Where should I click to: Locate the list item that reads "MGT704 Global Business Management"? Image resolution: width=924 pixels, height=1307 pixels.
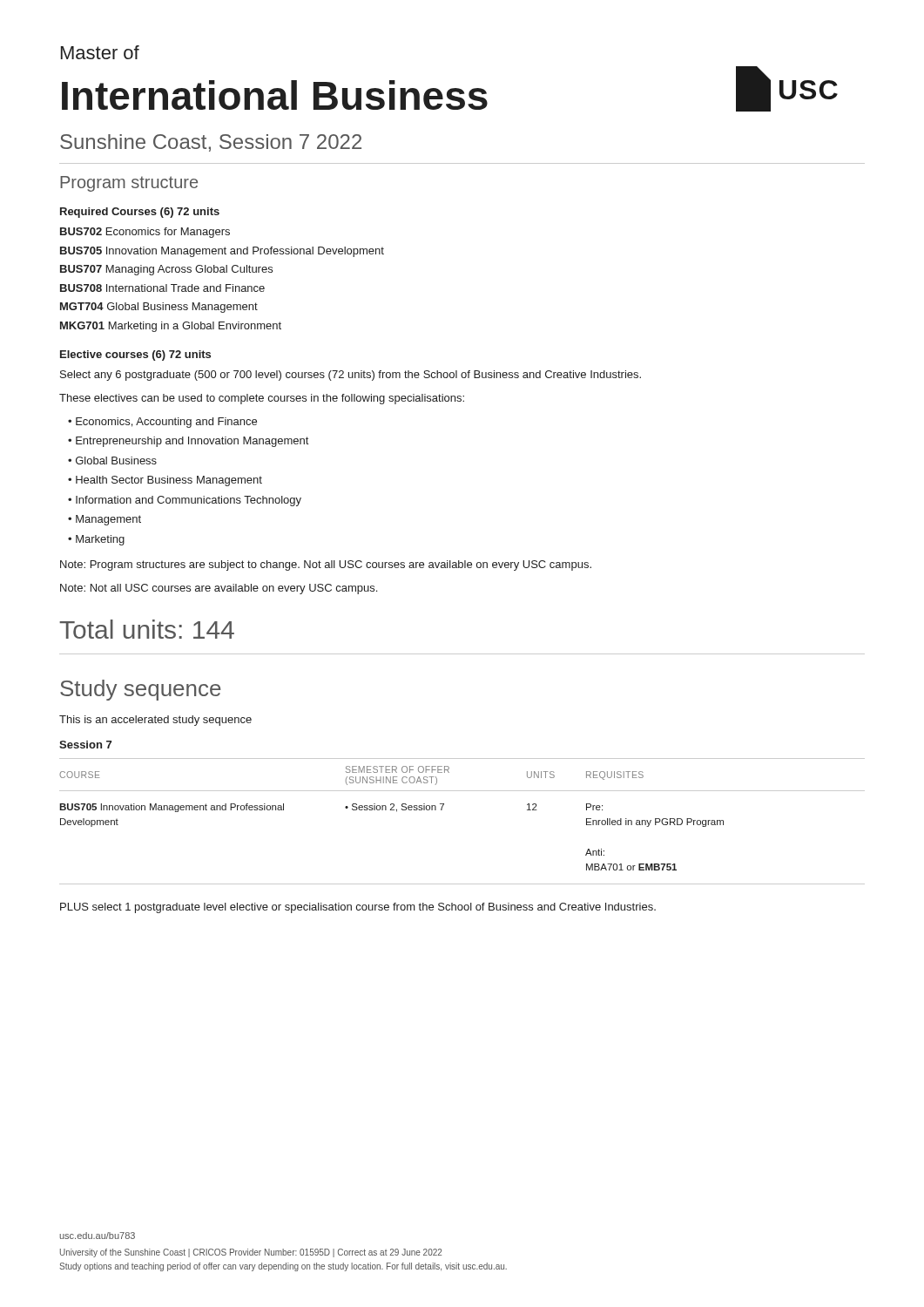pos(158,307)
